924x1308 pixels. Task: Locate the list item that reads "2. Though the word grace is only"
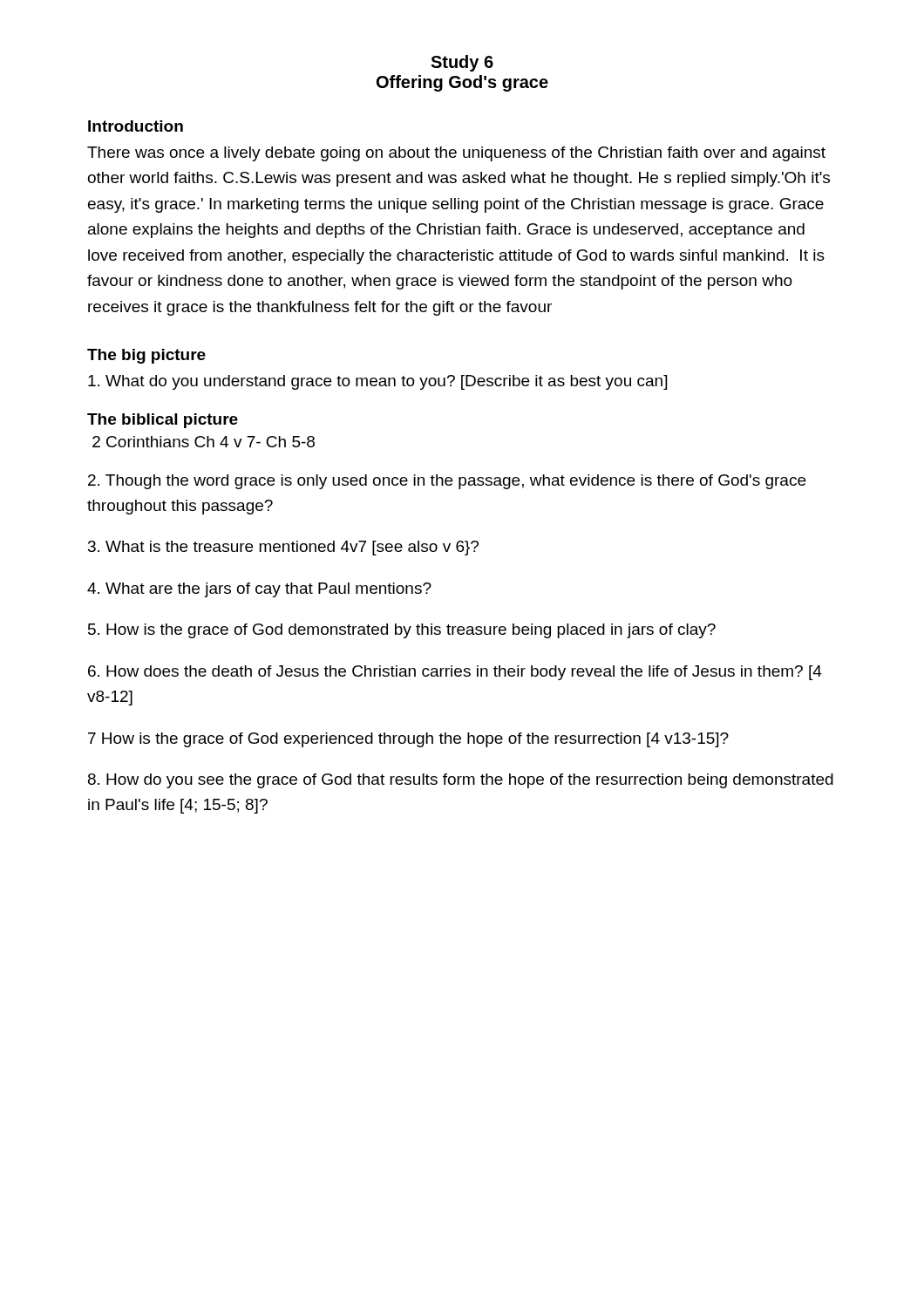coord(447,492)
